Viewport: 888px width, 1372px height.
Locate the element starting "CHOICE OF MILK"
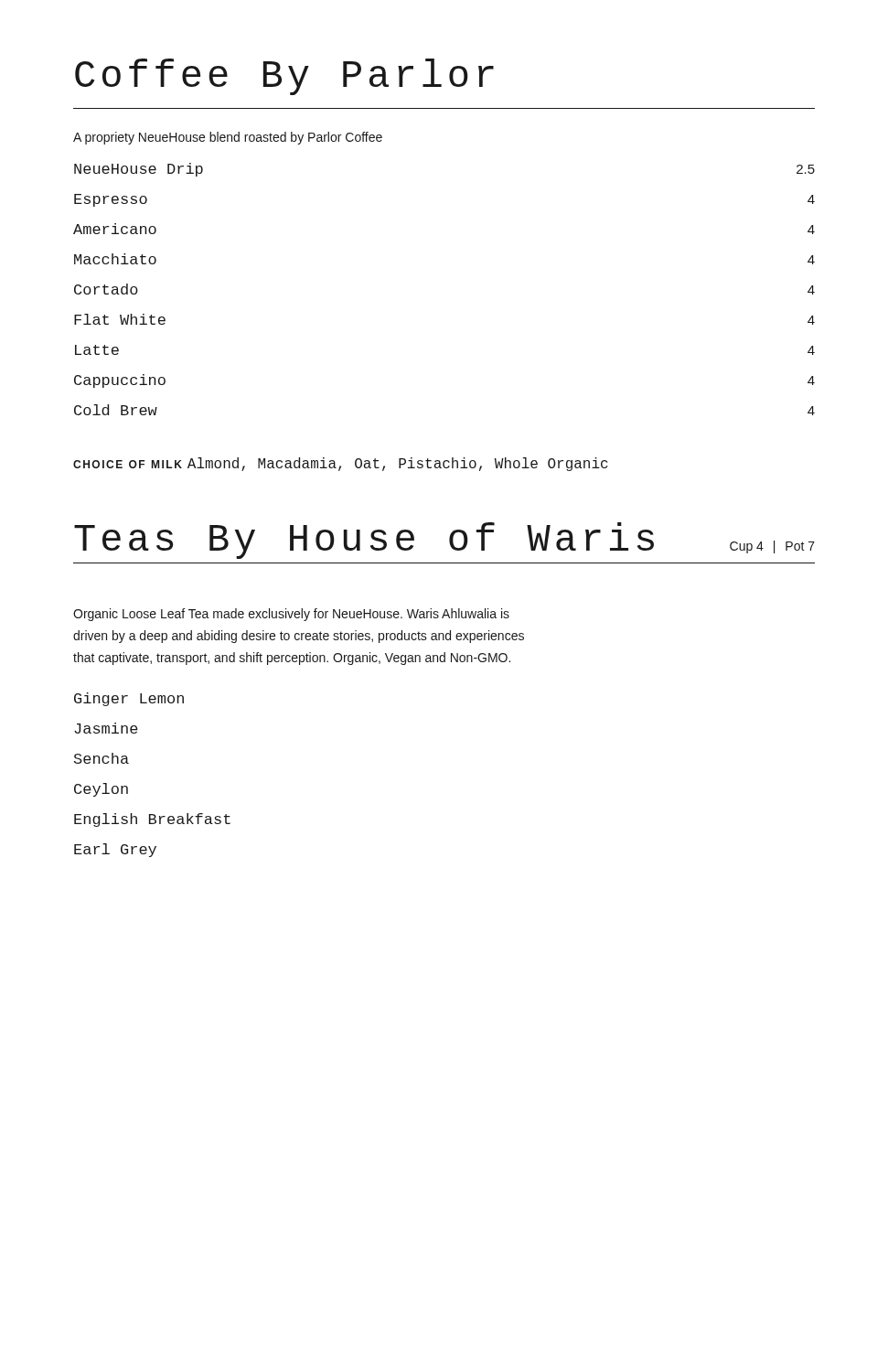click(128, 465)
